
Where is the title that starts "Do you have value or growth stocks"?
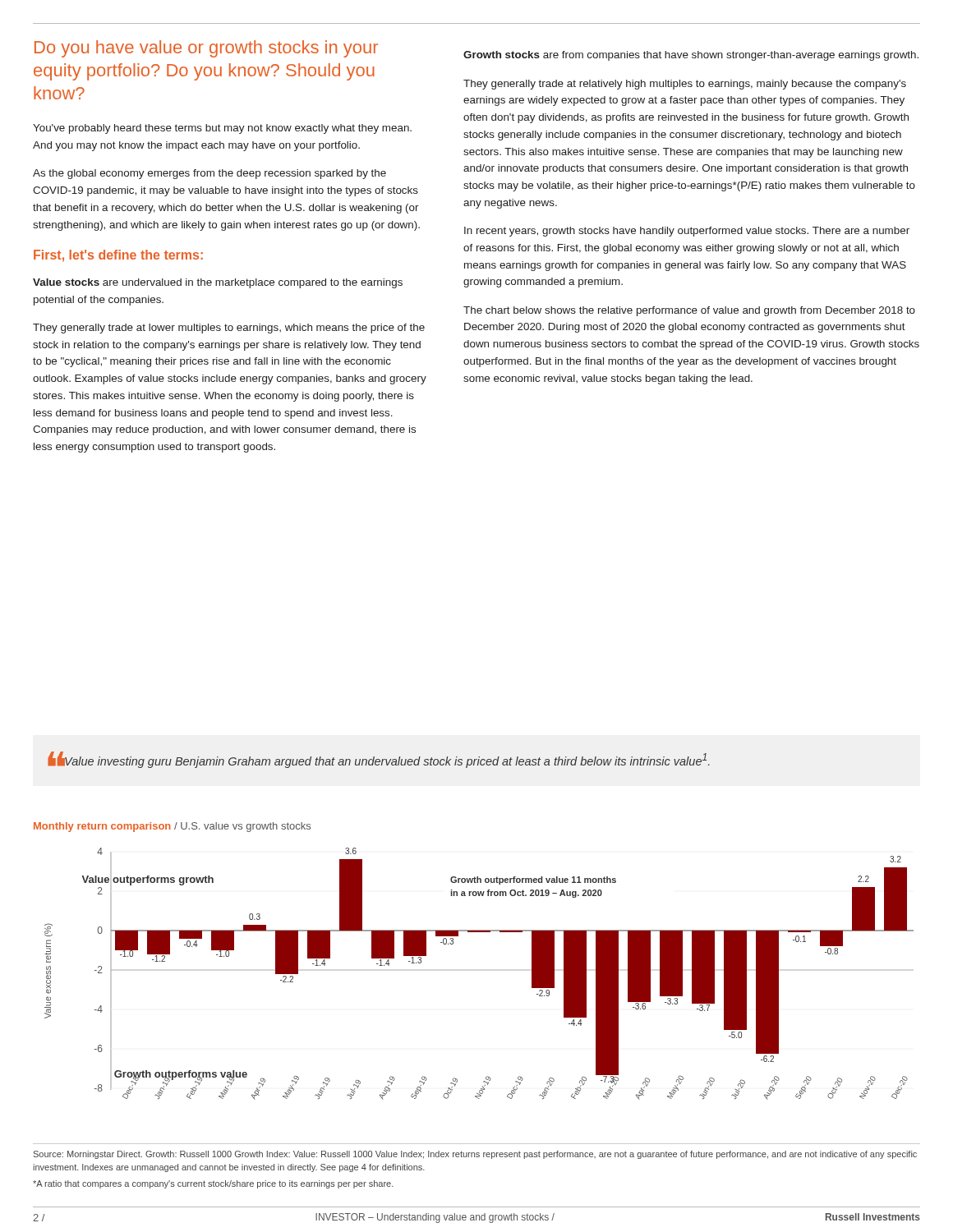pyautogui.click(x=230, y=71)
